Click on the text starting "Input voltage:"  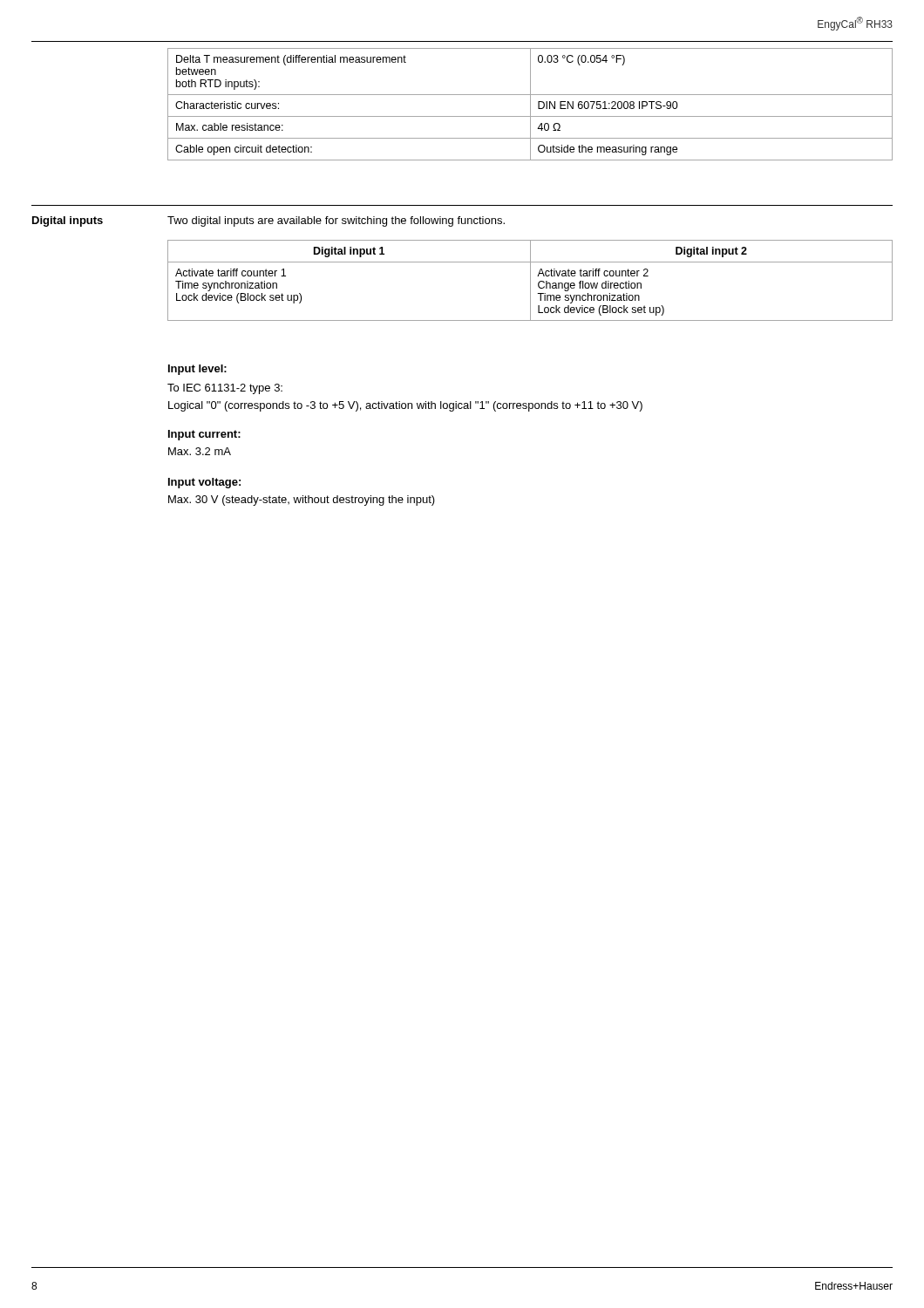click(204, 482)
